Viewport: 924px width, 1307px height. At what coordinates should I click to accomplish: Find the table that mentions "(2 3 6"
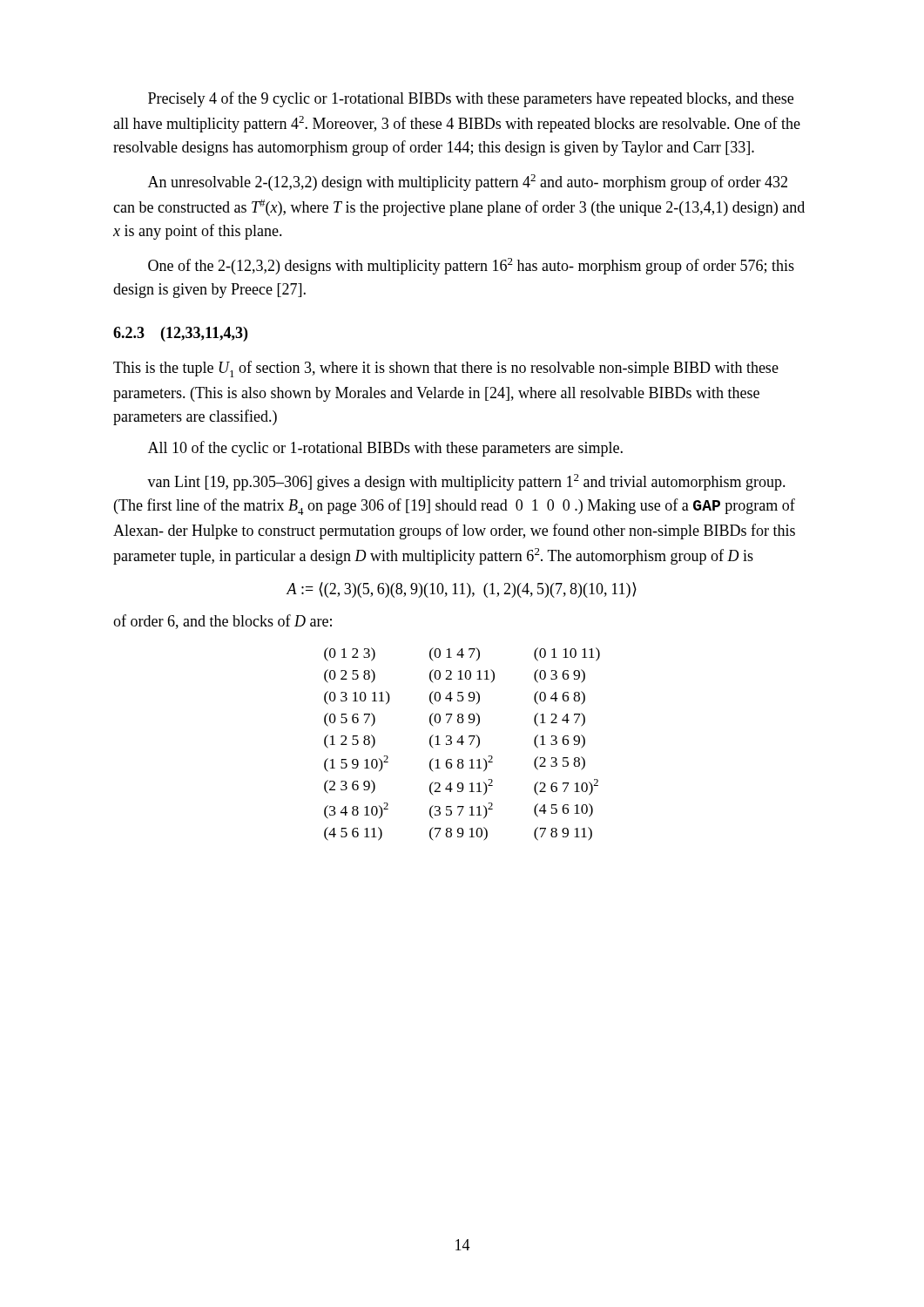pyautogui.click(x=462, y=743)
